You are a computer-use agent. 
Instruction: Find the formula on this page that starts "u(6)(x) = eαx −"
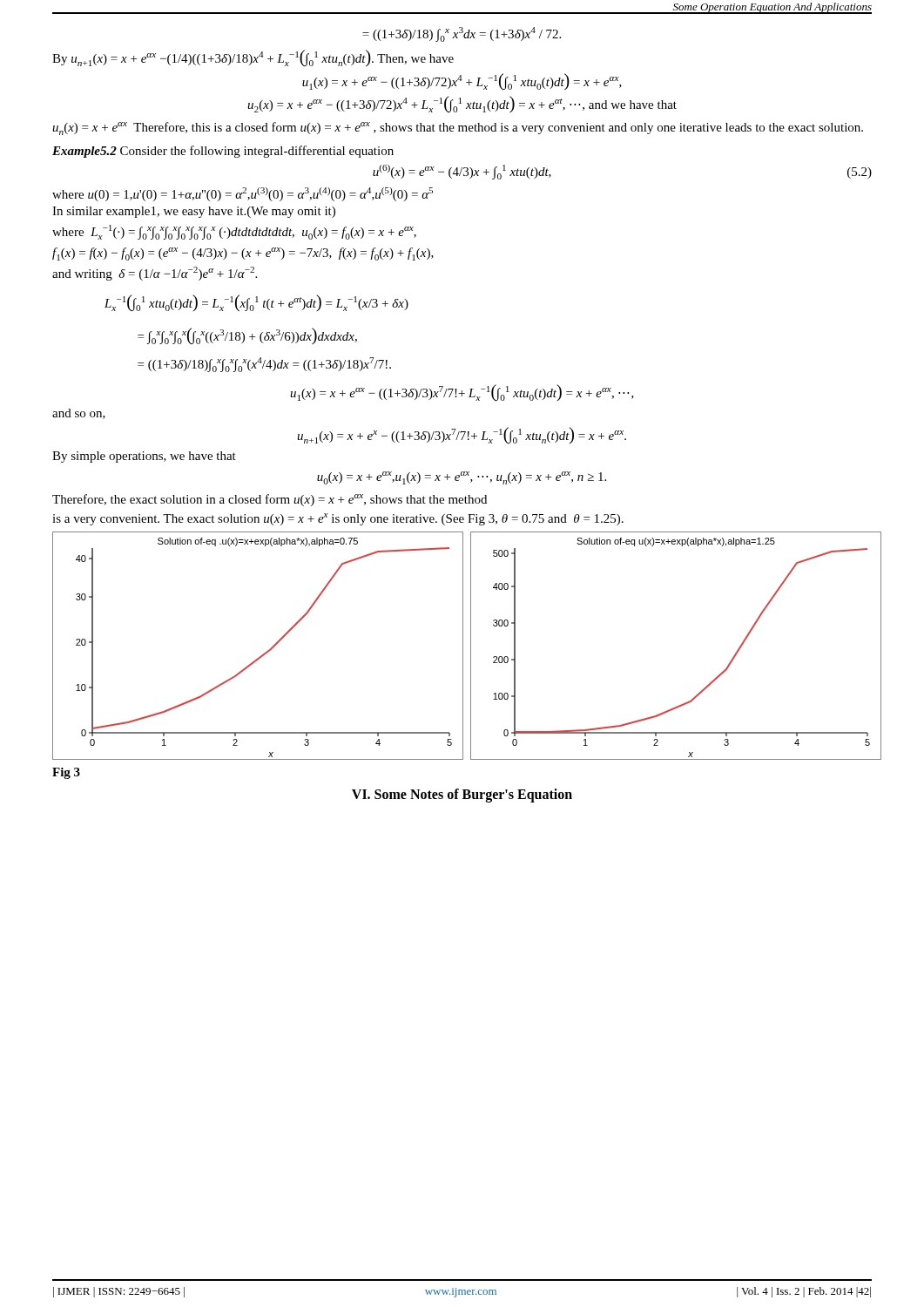[x=465, y=171]
